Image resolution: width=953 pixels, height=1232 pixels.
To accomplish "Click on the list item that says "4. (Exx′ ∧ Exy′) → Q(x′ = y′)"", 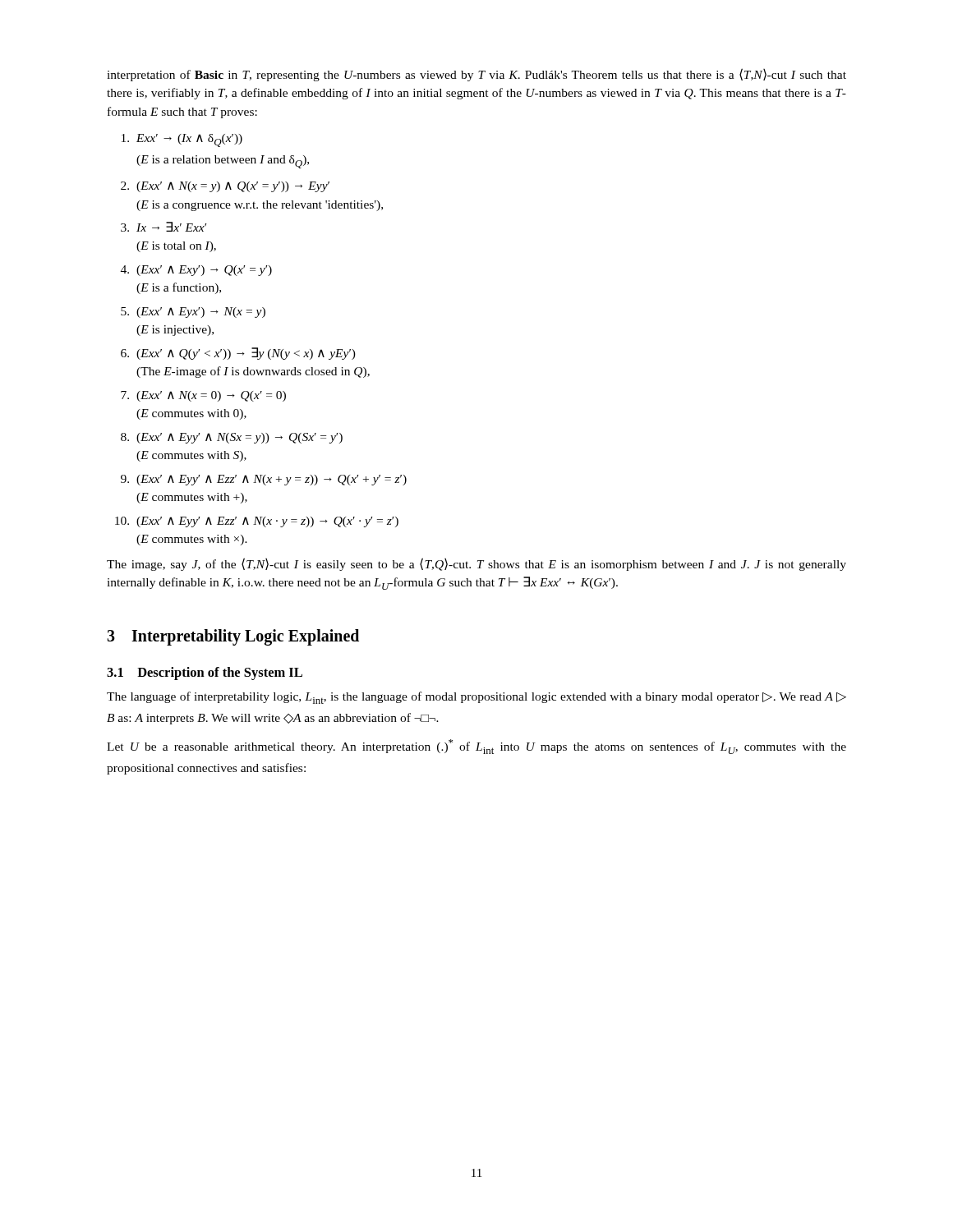I will coord(196,271).
